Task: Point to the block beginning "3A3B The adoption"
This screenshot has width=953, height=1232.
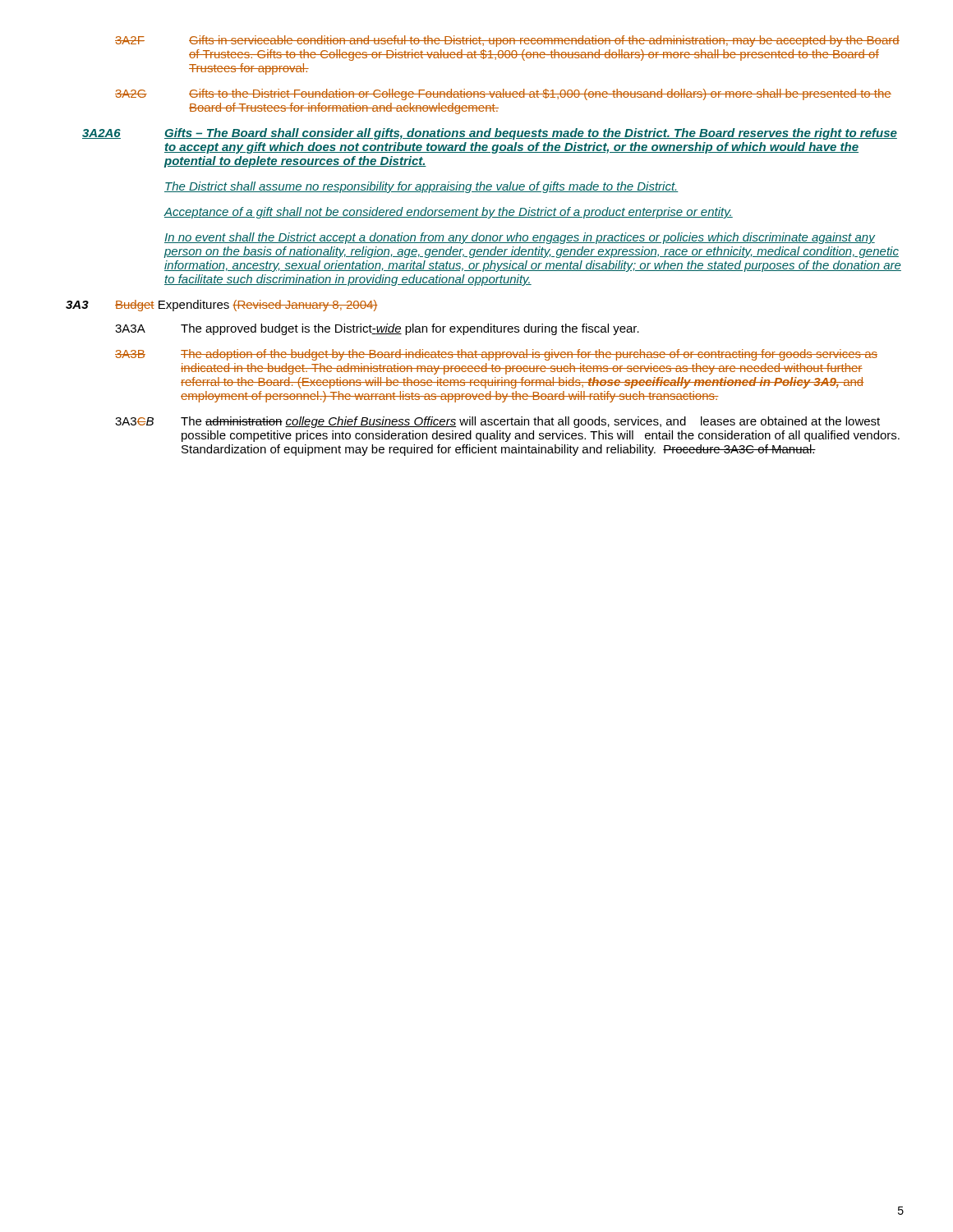Action: [509, 375]
